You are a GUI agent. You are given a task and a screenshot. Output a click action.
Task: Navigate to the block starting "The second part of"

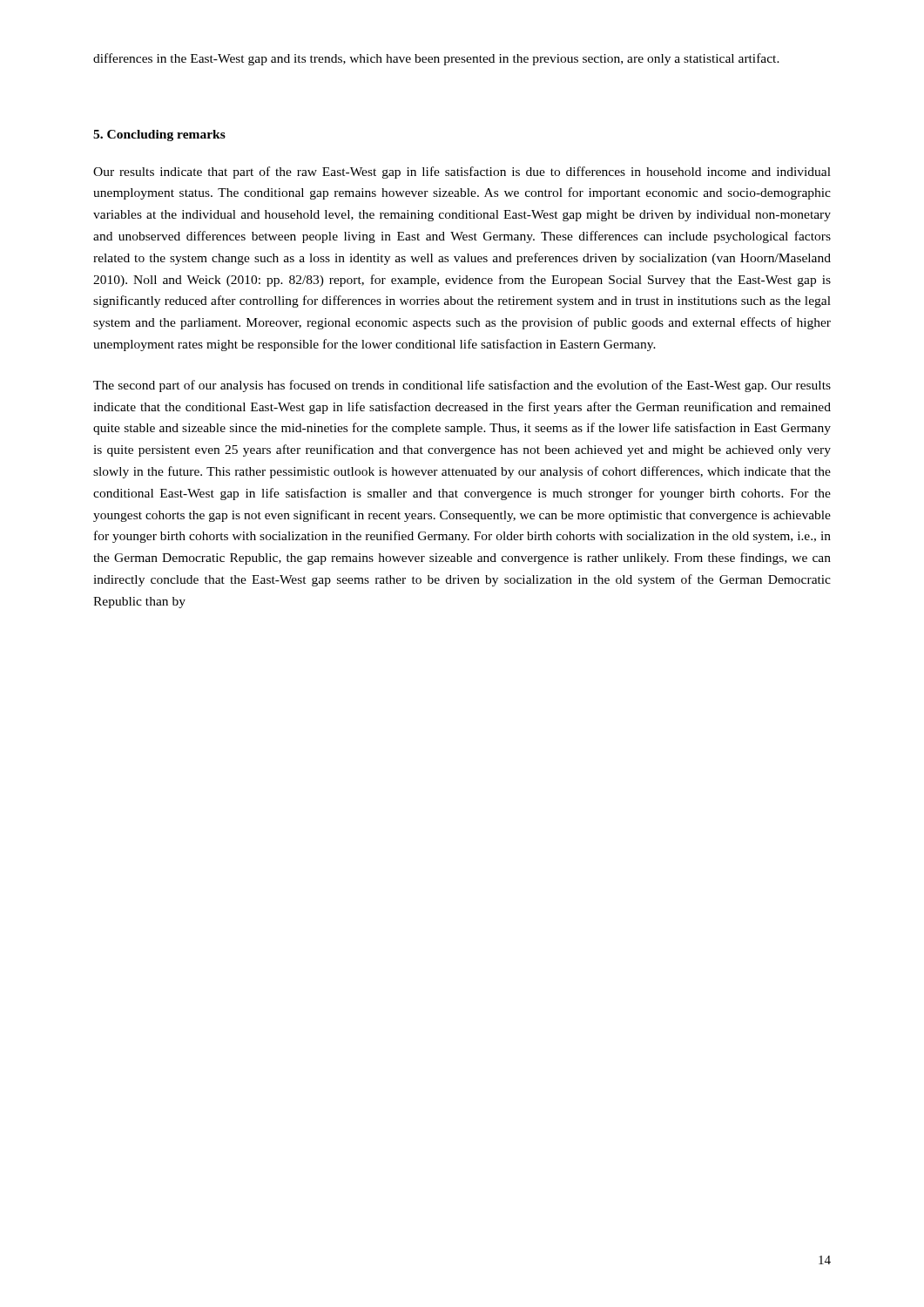pos(462,493)
